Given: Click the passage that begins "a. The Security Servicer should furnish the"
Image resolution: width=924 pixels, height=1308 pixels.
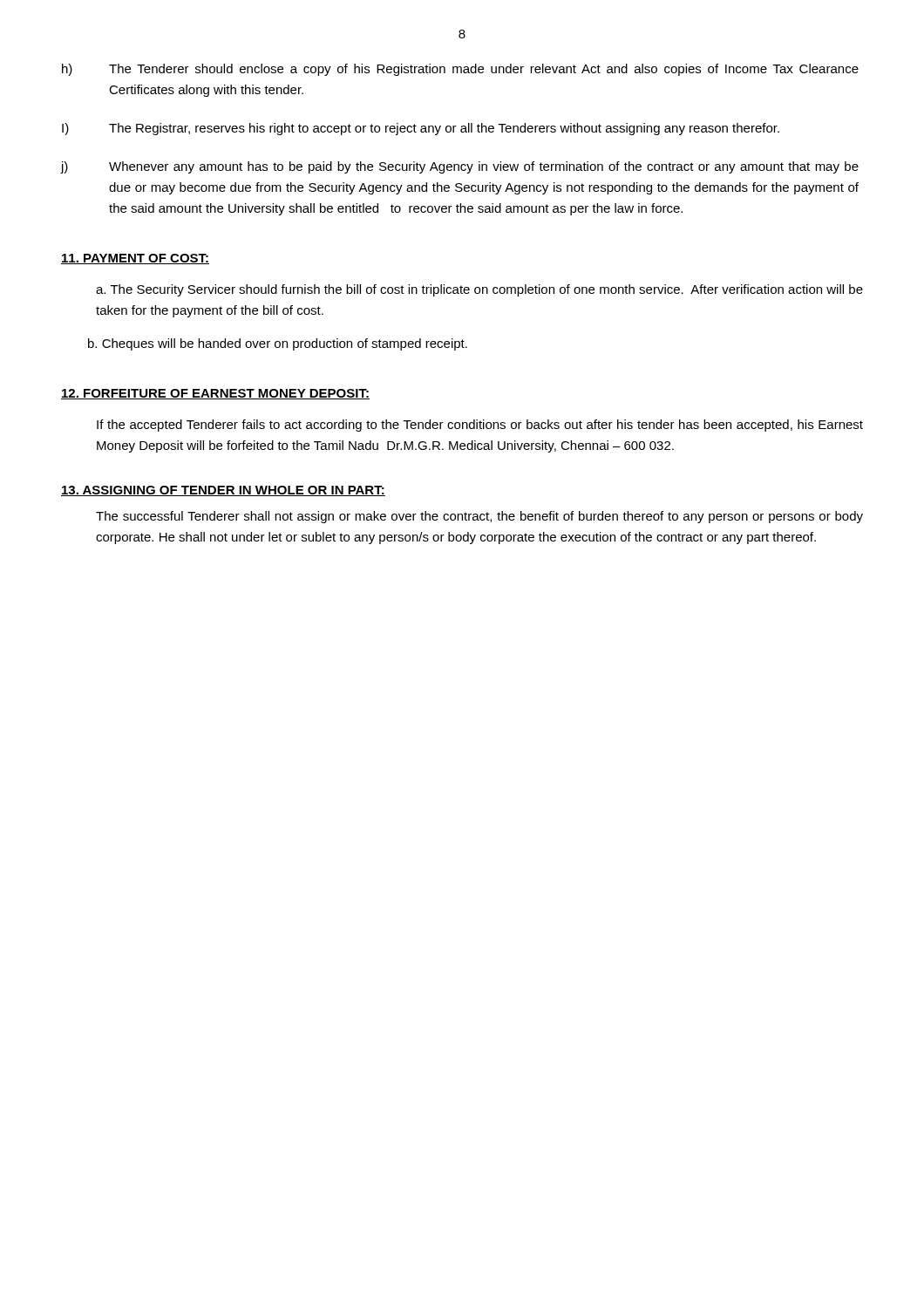Looking at the screenshot, I should coord(479,300).
